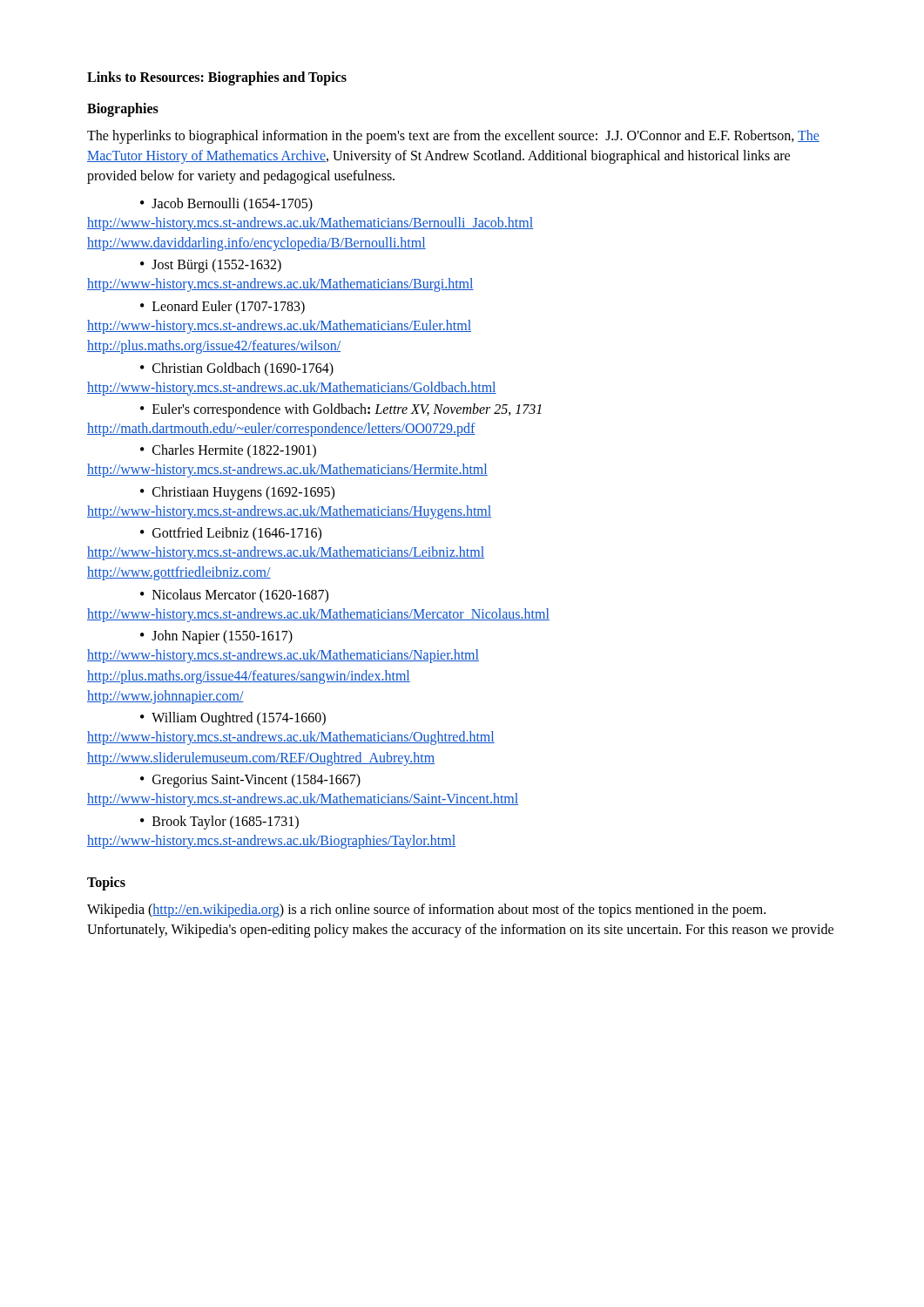This screenshot has width=924, height=1307.
Task: Select the list item with the text "•Christian Goldbach (1690-1764)"
Action: (x=237, y=369)
